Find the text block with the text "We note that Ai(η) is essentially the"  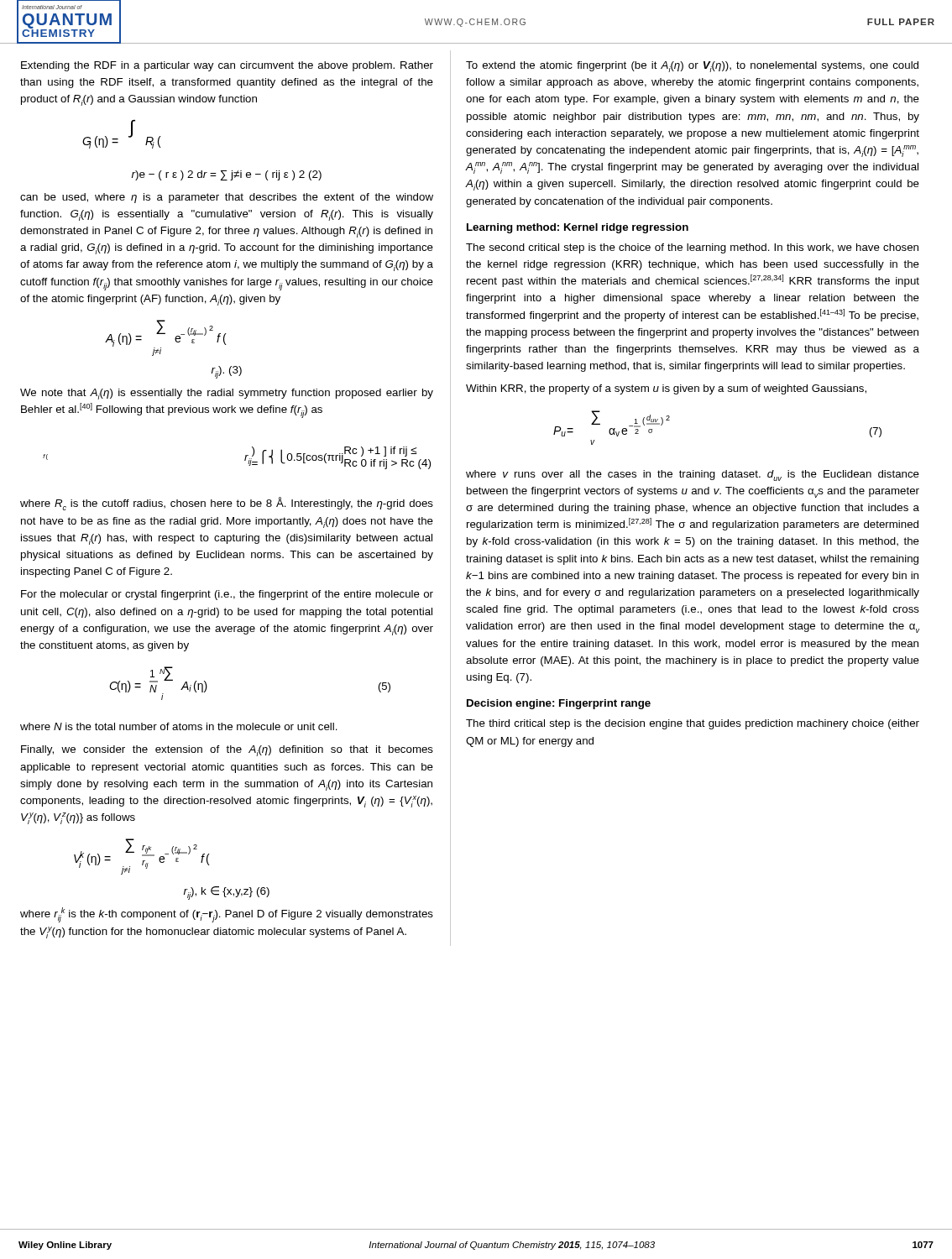[227, 401]
